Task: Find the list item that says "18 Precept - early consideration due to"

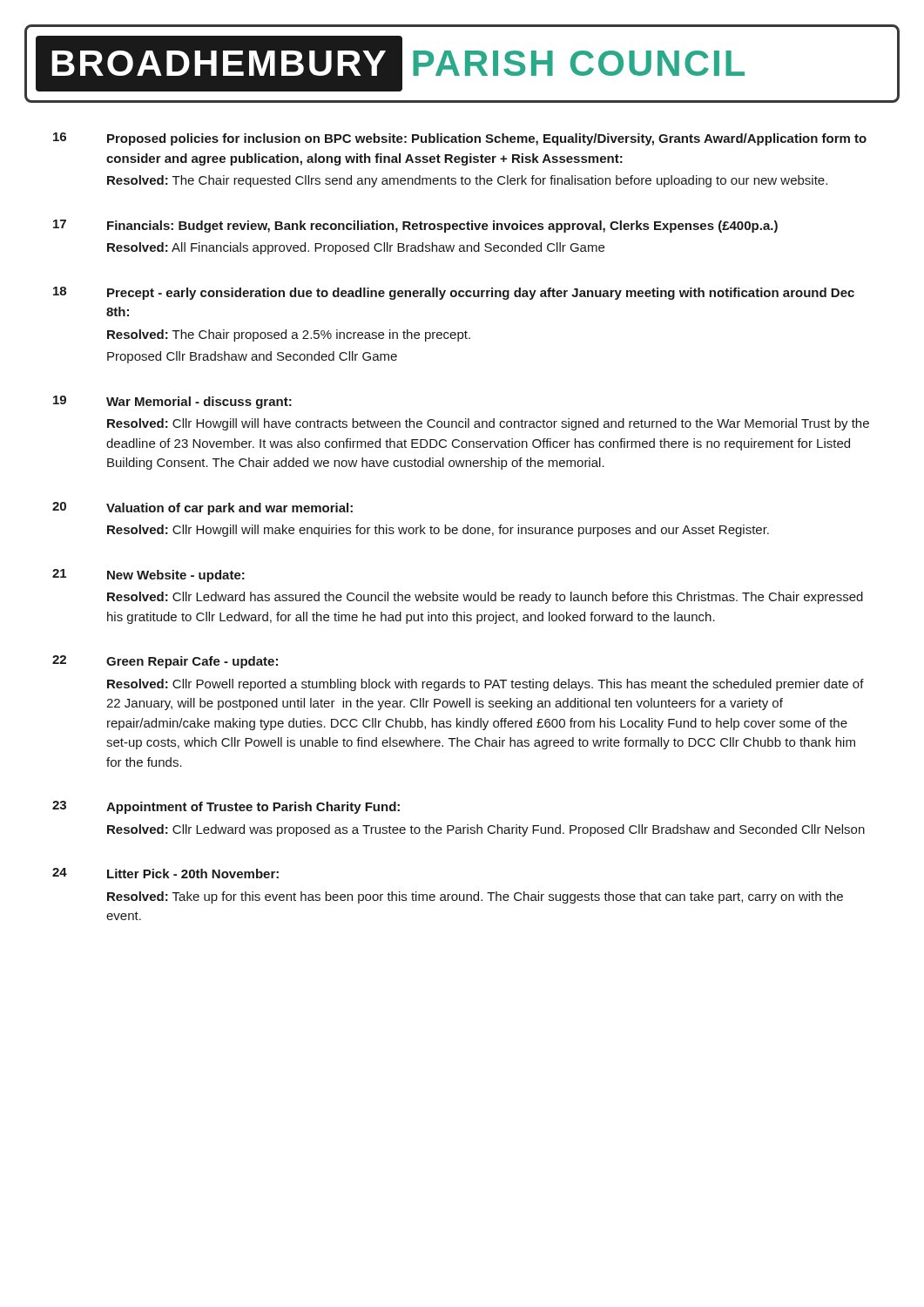Action: (462, 326)
